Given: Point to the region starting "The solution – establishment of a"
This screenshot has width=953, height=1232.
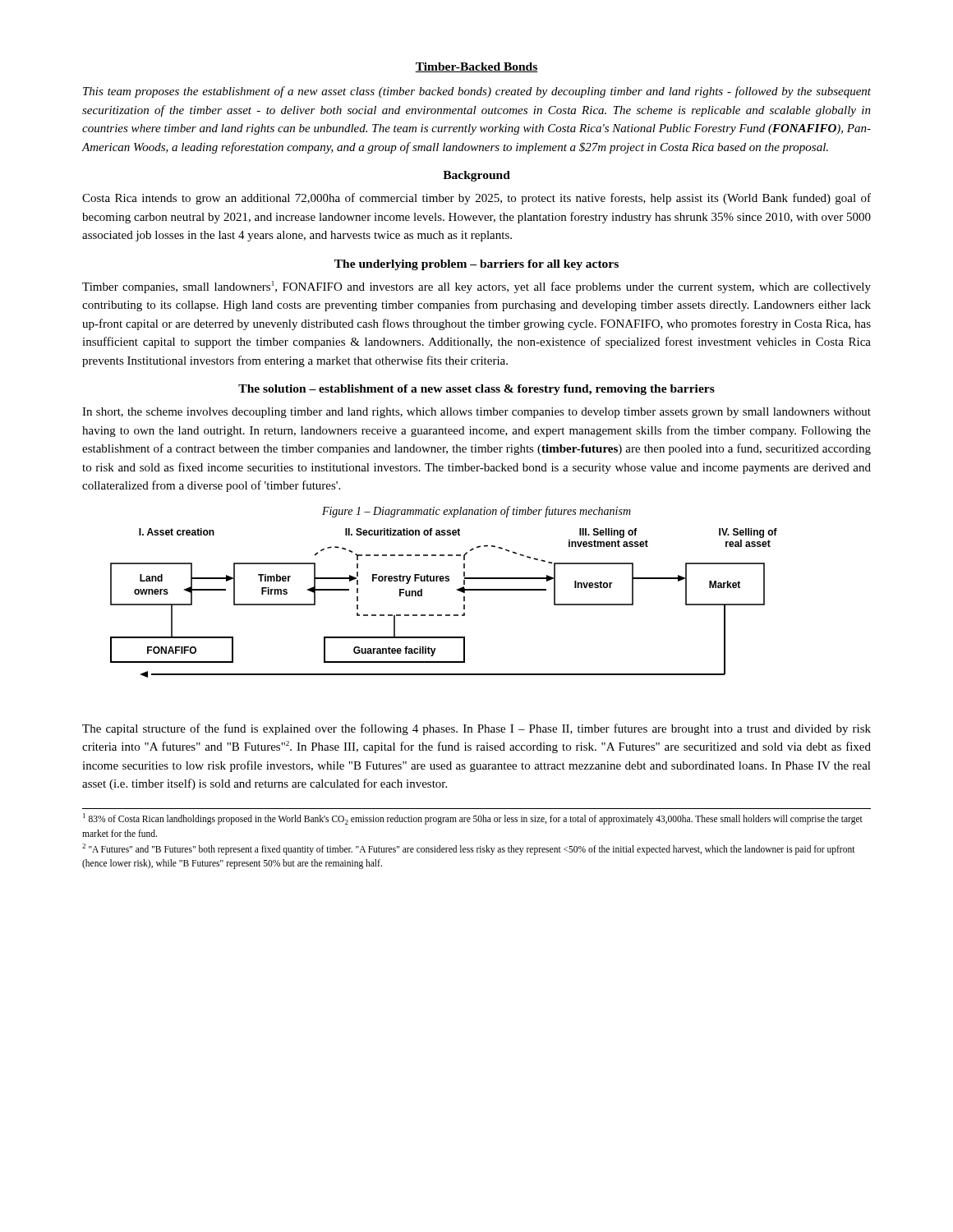Looking at the screenshot, I should click(476, 388).
